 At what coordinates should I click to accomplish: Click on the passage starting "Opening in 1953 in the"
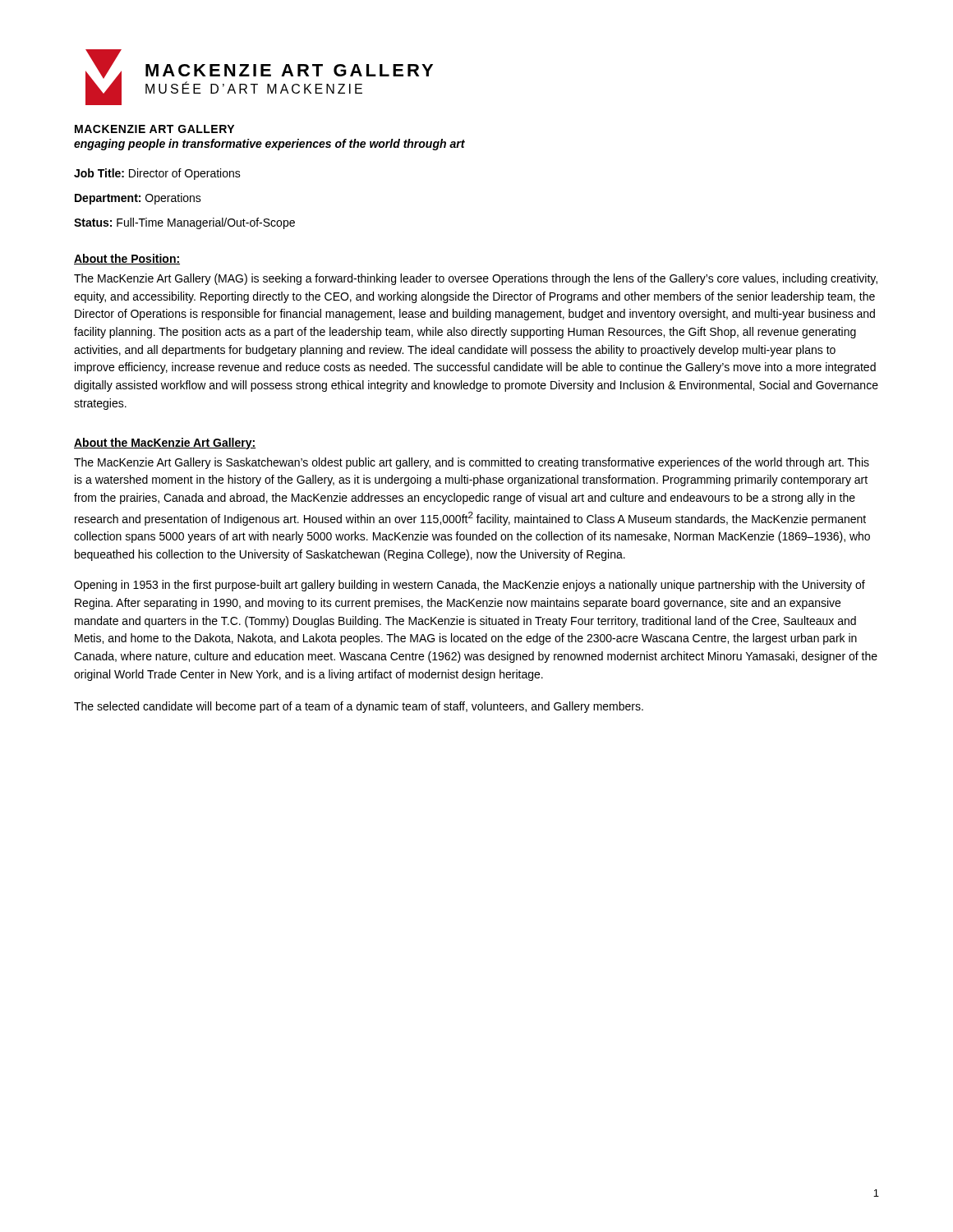[x=476, y=630]
